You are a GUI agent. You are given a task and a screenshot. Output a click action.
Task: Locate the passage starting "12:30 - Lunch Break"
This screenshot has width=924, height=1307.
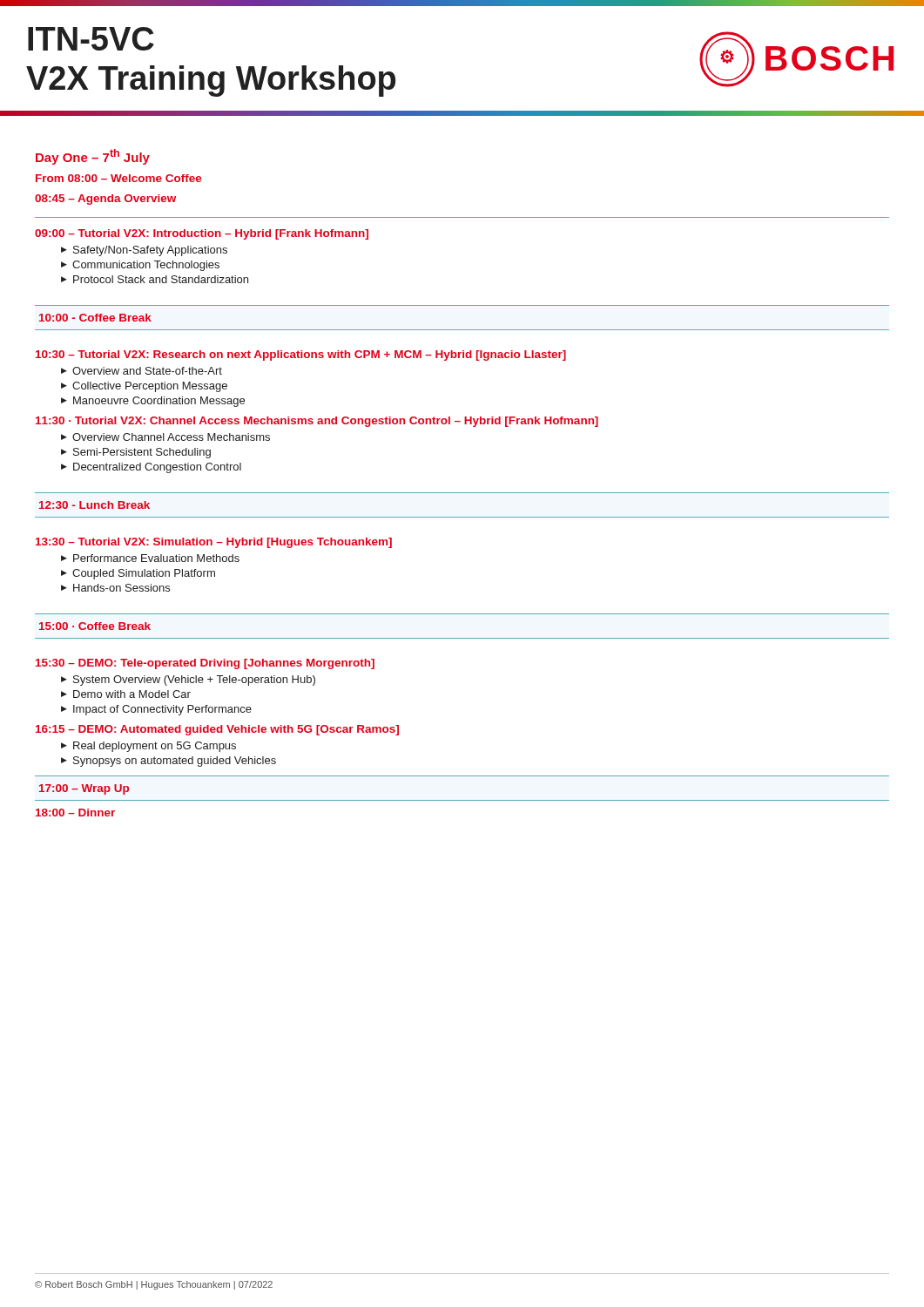[94, 505]
